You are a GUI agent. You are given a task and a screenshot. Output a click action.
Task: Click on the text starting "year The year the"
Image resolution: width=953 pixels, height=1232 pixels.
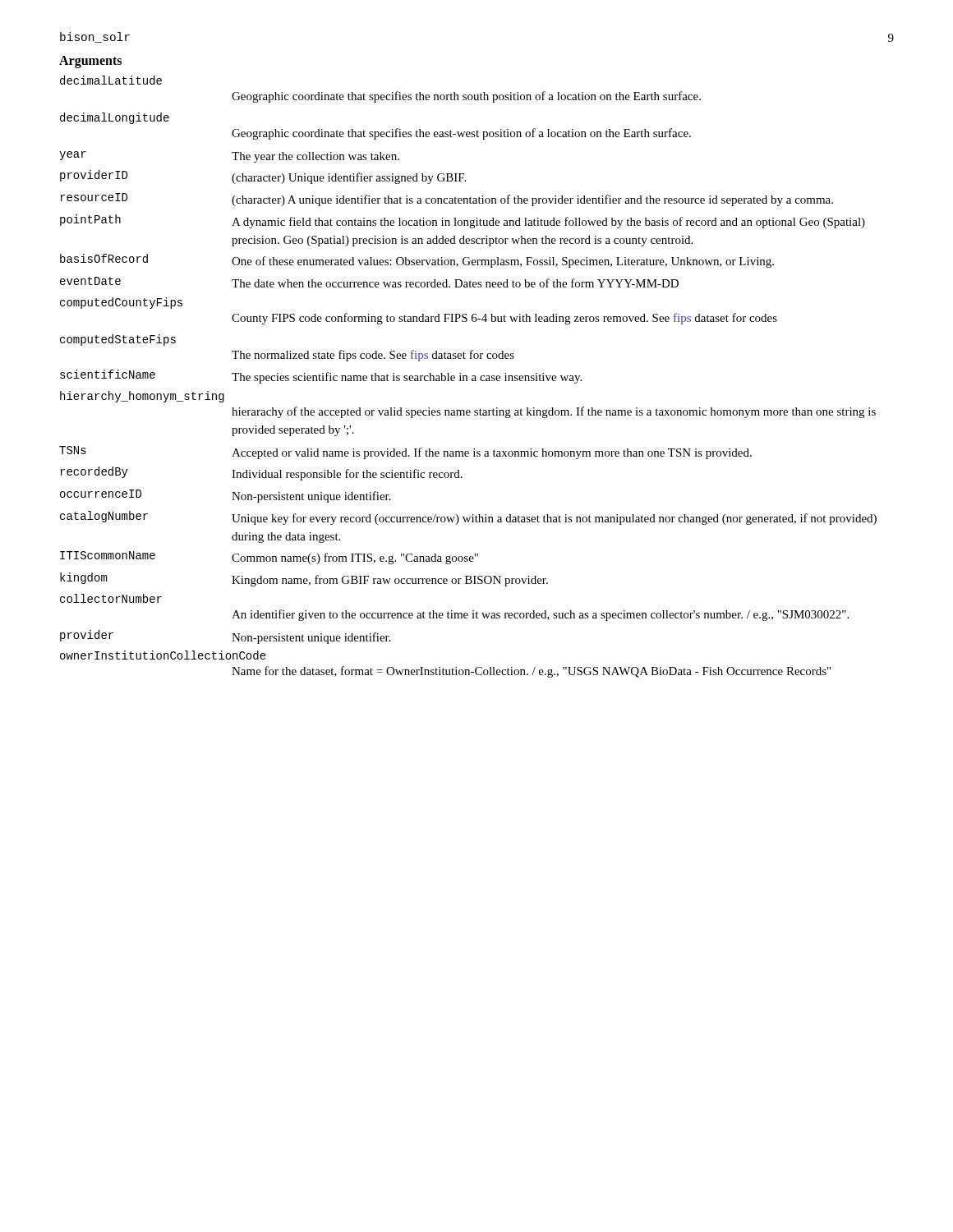[x=69, y=157]
